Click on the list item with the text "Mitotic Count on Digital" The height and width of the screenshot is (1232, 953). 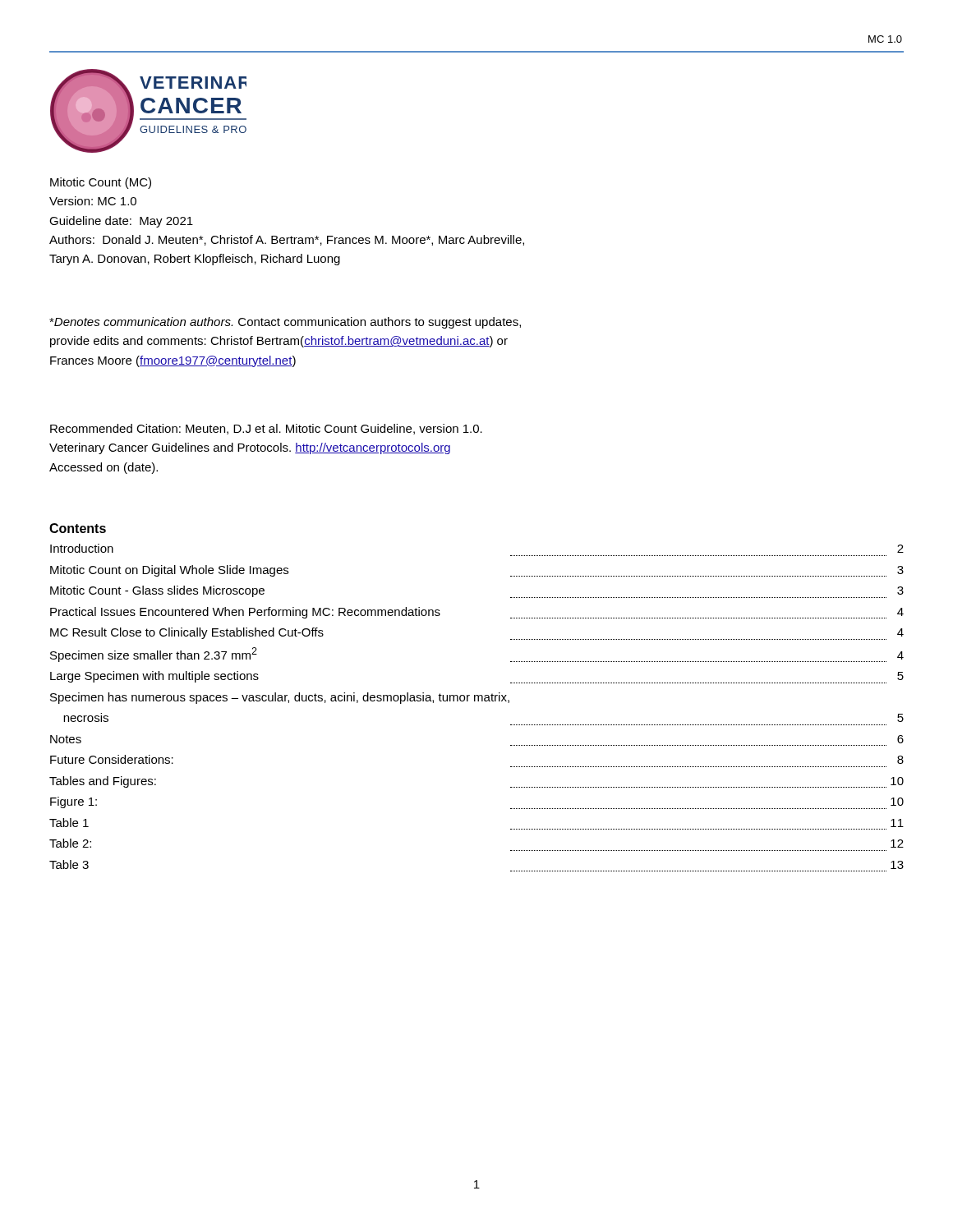click(167, 571)
